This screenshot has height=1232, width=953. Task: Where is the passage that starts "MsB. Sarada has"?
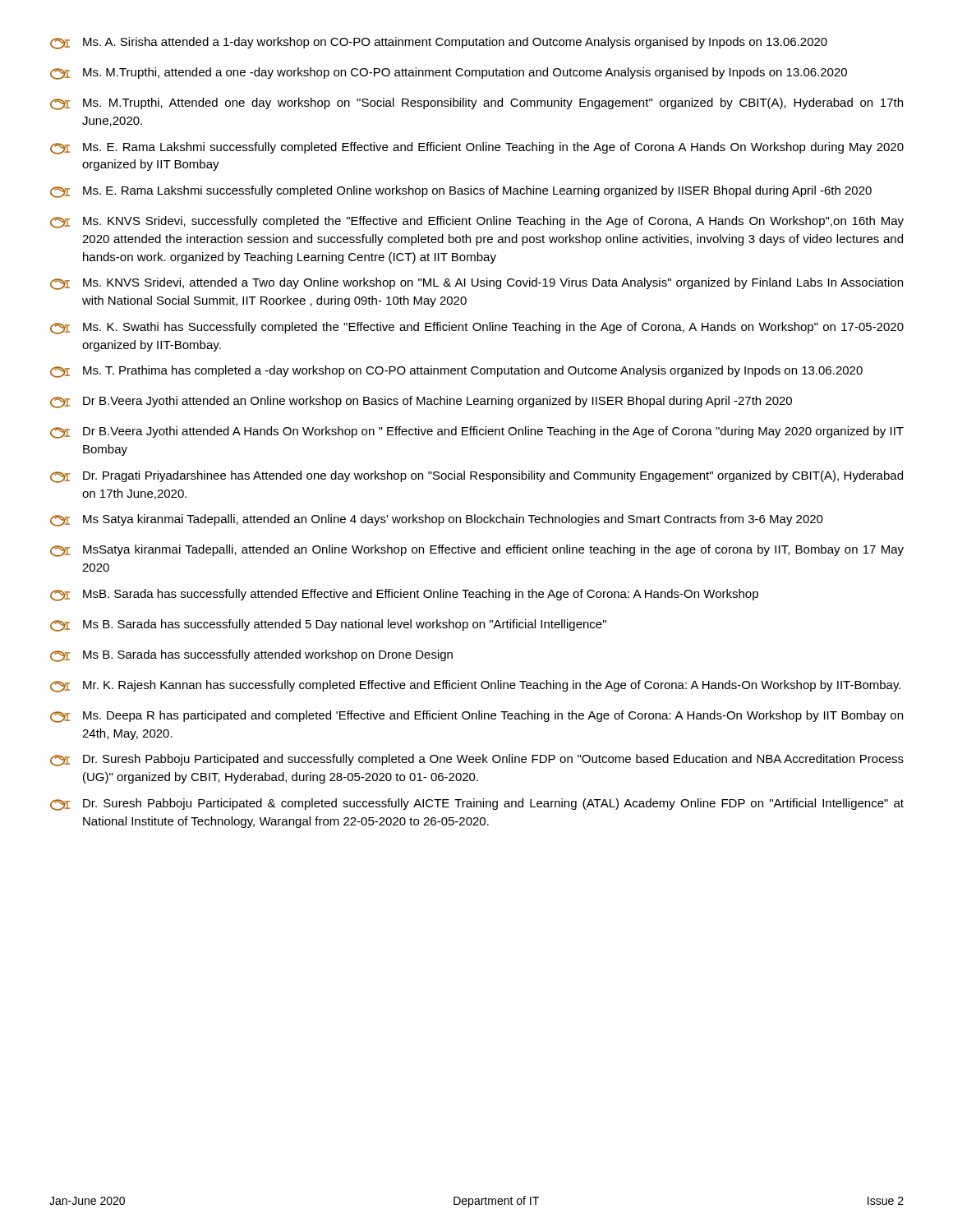click(476, 596)
